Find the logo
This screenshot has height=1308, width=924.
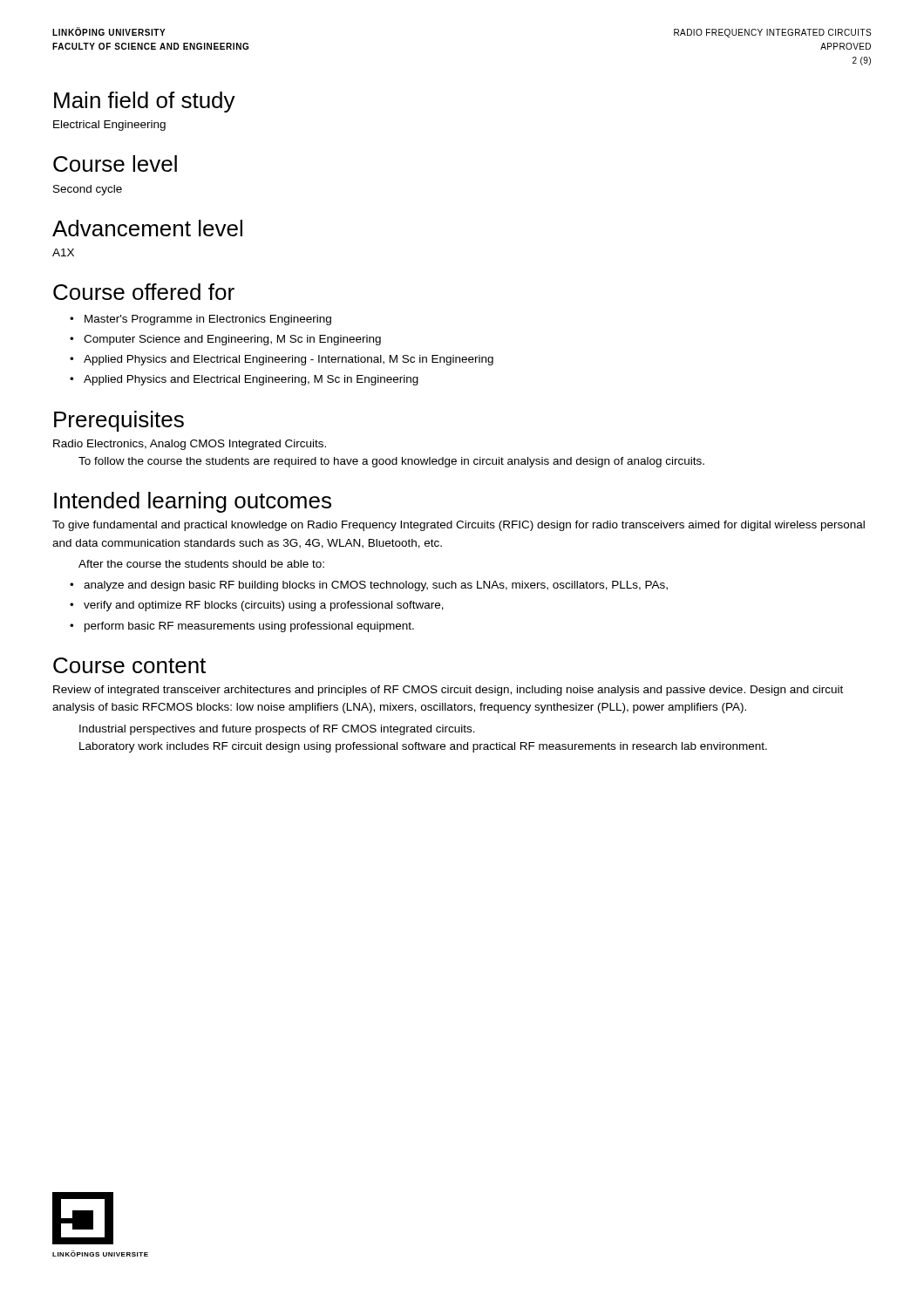pyautogui.click(x=100, y=1228)
